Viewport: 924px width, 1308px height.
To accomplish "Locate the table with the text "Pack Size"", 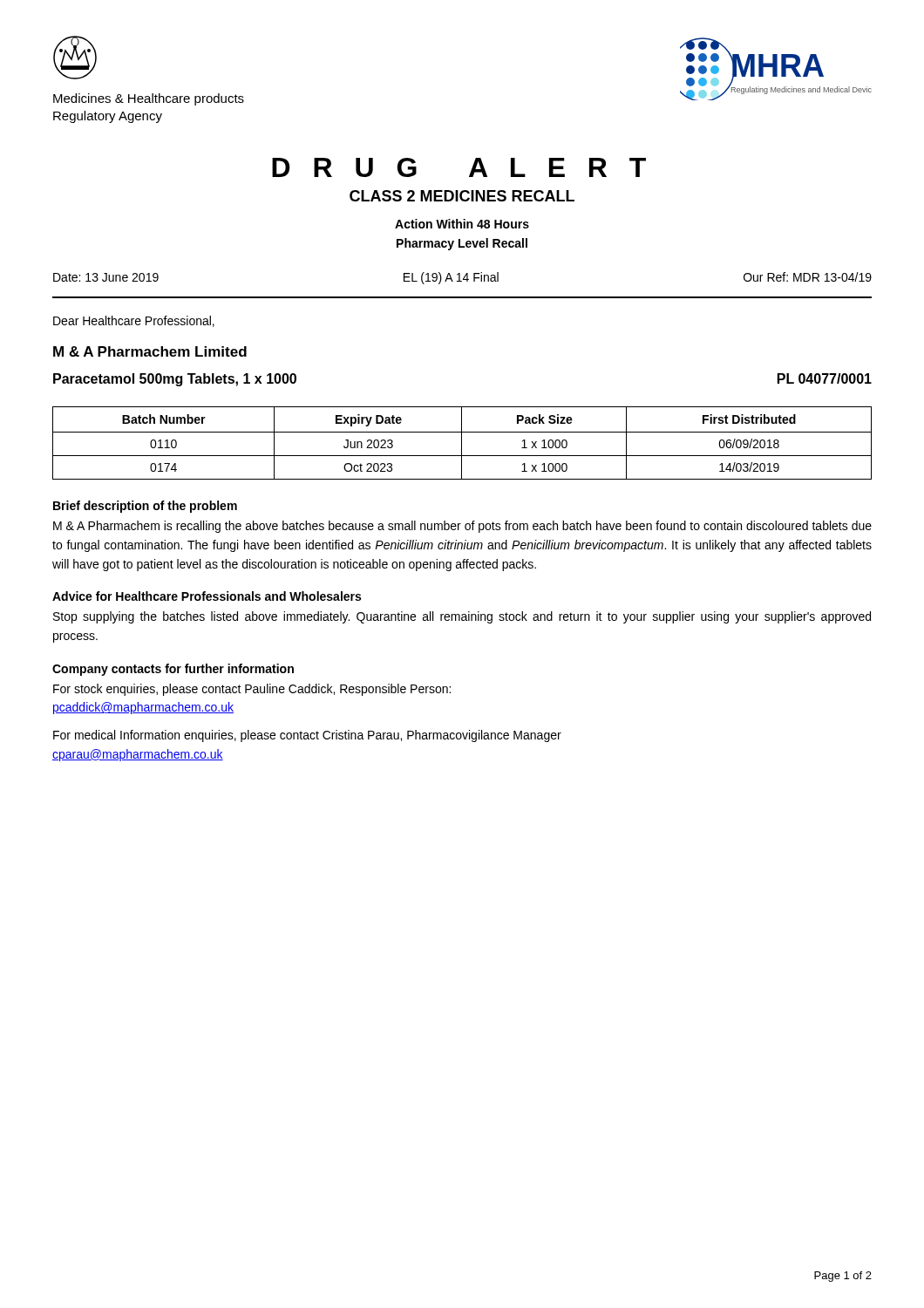I will click(462, 443).
